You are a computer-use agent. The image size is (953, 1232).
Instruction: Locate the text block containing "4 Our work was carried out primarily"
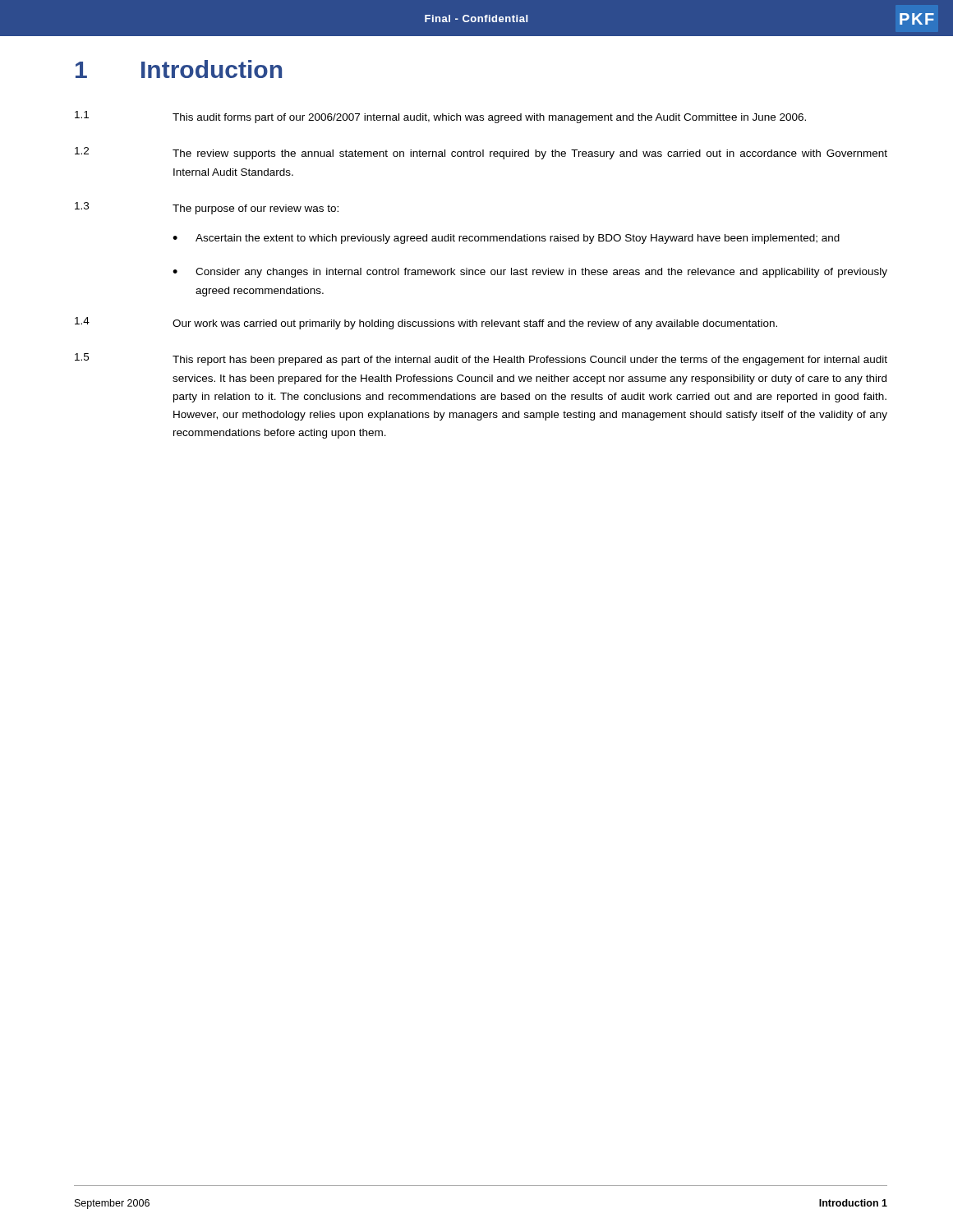[x=481, y=324]
